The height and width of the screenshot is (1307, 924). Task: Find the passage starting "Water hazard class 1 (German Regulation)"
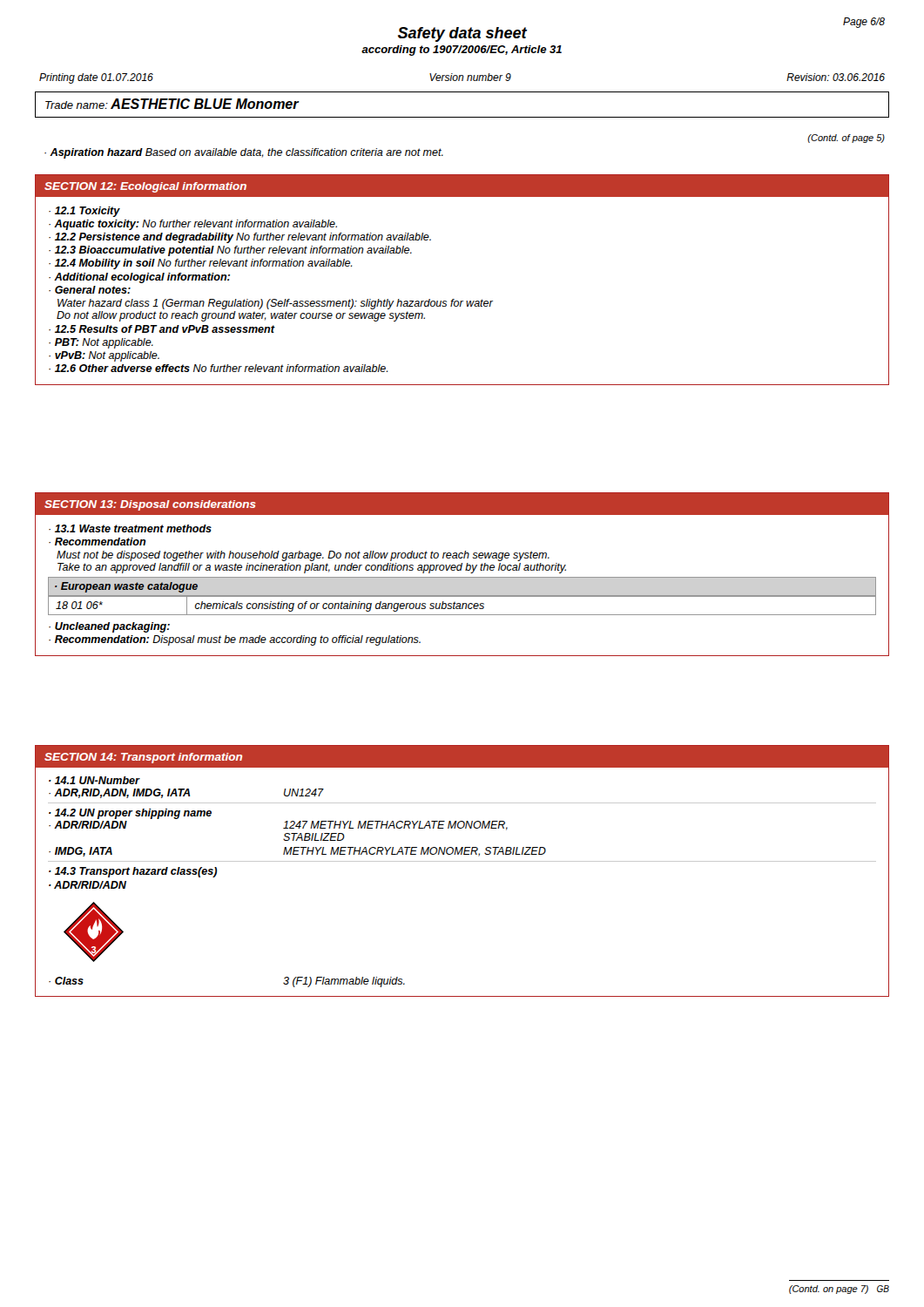pyautogui.click(x=275, y=309)
